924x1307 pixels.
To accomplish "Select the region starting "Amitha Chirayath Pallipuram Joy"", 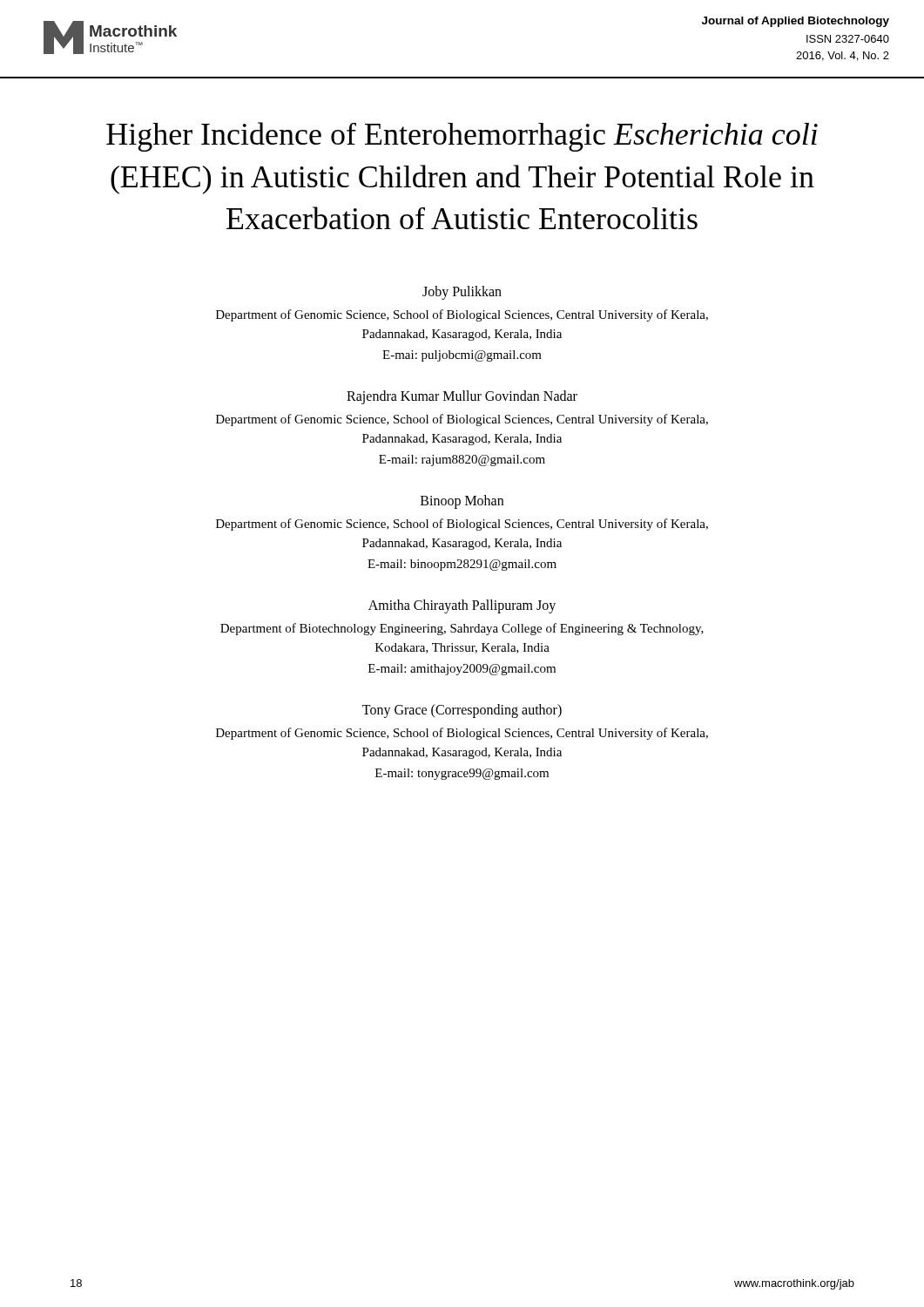I will pyautogui.click(x=462, y=605).
